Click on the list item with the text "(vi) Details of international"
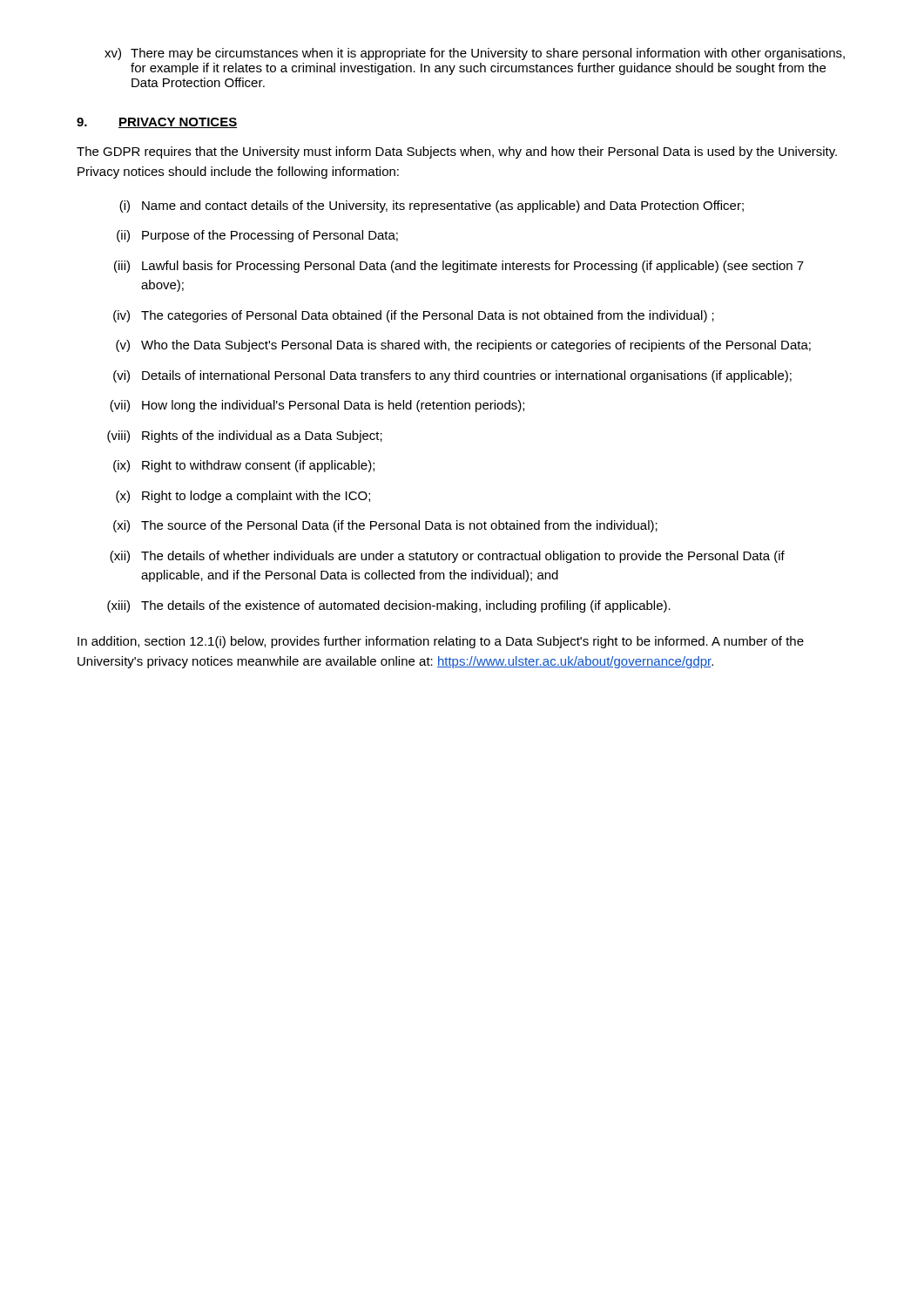924x1307 pixels. click(x=462, y=375)
